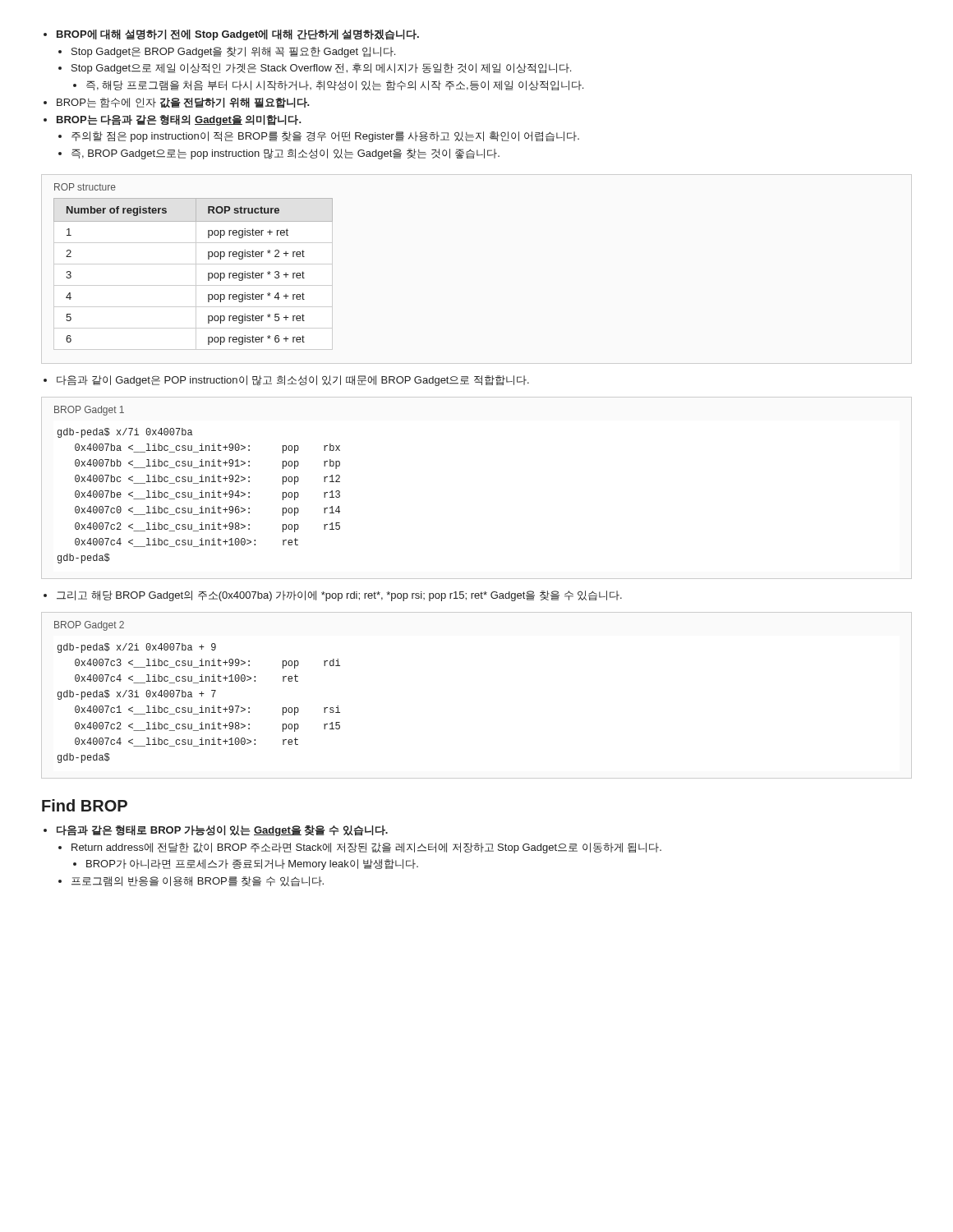Find the region starting "Find BROP"
Screen dimensions: 1232x953
pos(84,806)
